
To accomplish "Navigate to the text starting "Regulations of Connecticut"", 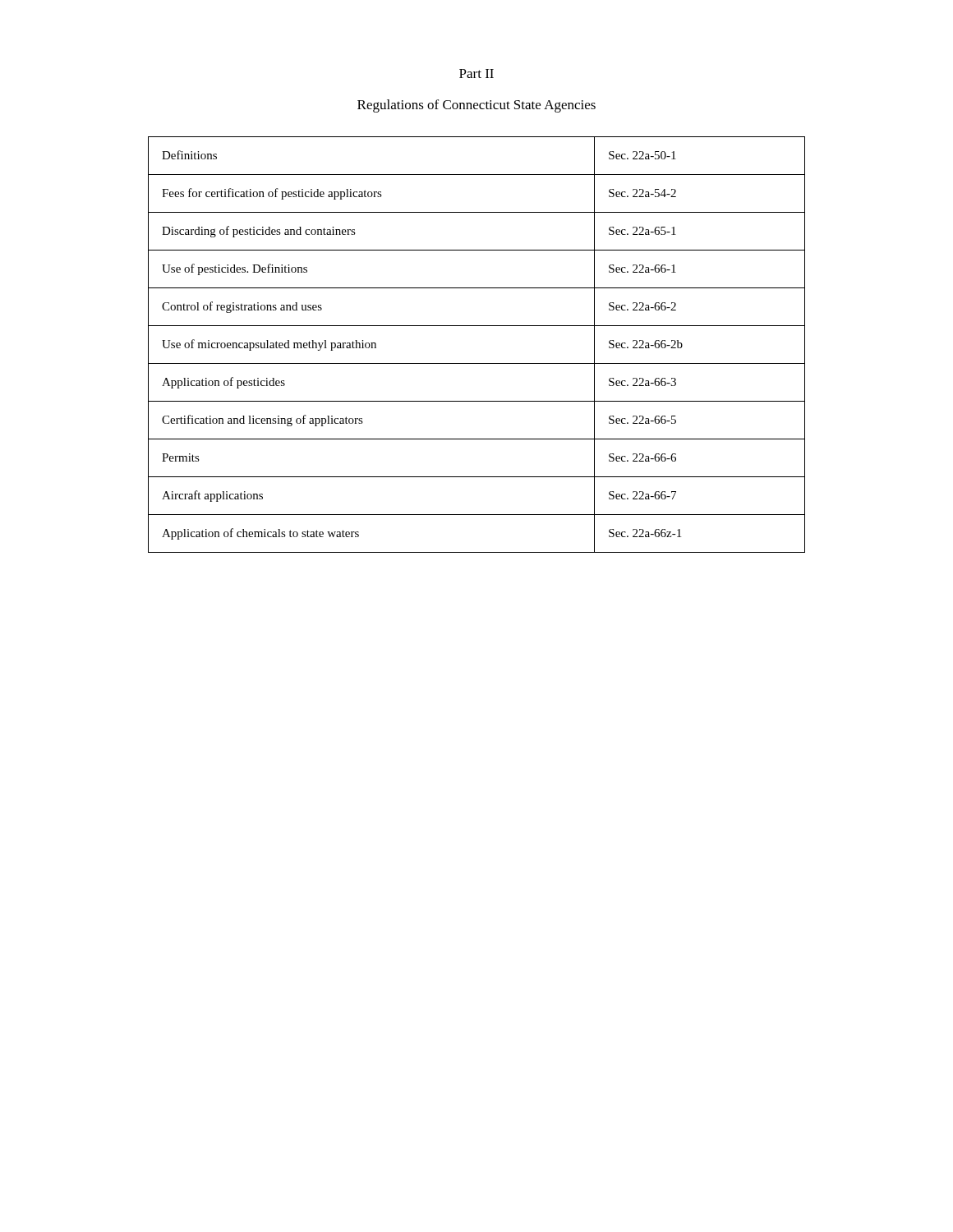I will [476, 105].
